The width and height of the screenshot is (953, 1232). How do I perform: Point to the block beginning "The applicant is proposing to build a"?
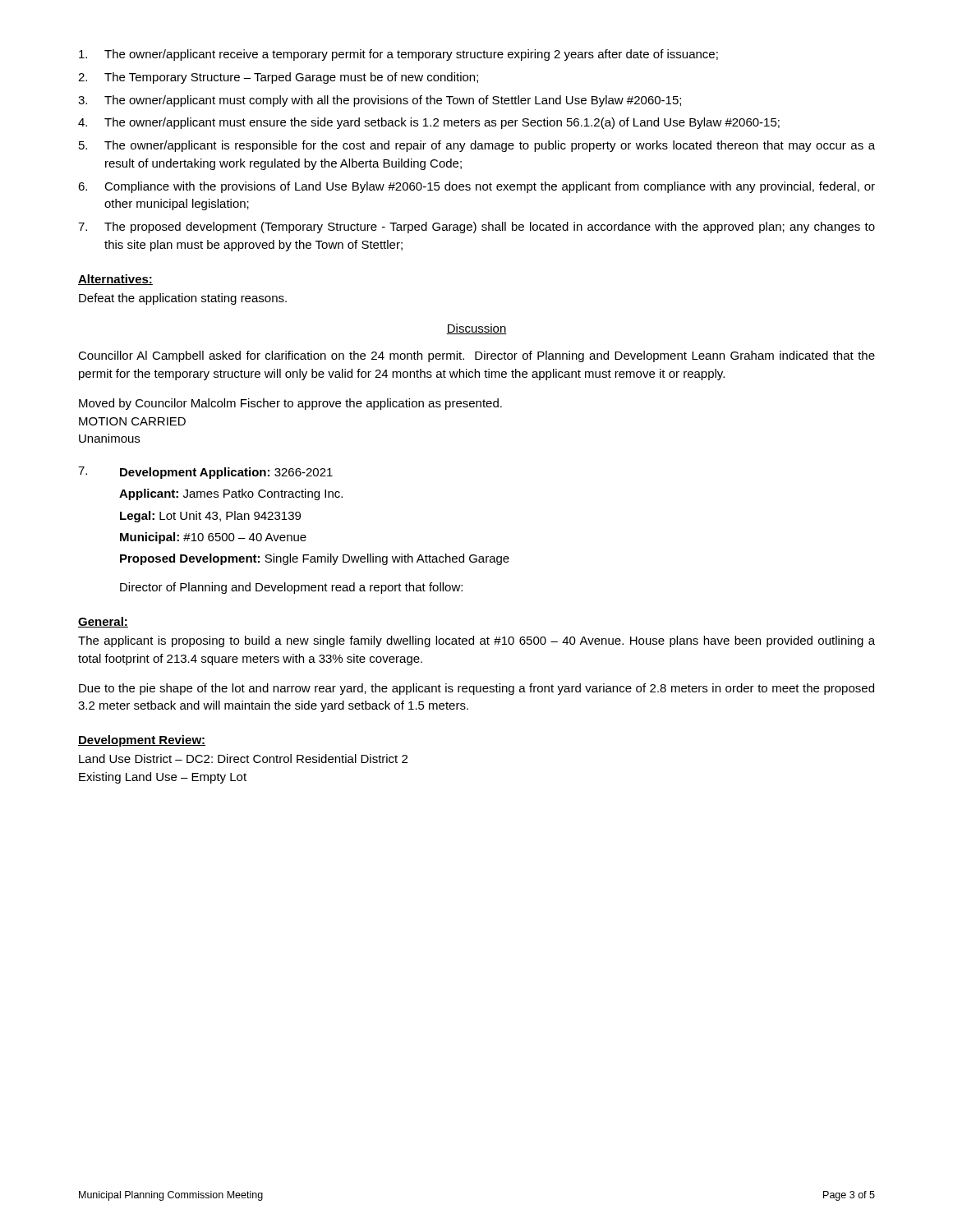pos(476,649)
